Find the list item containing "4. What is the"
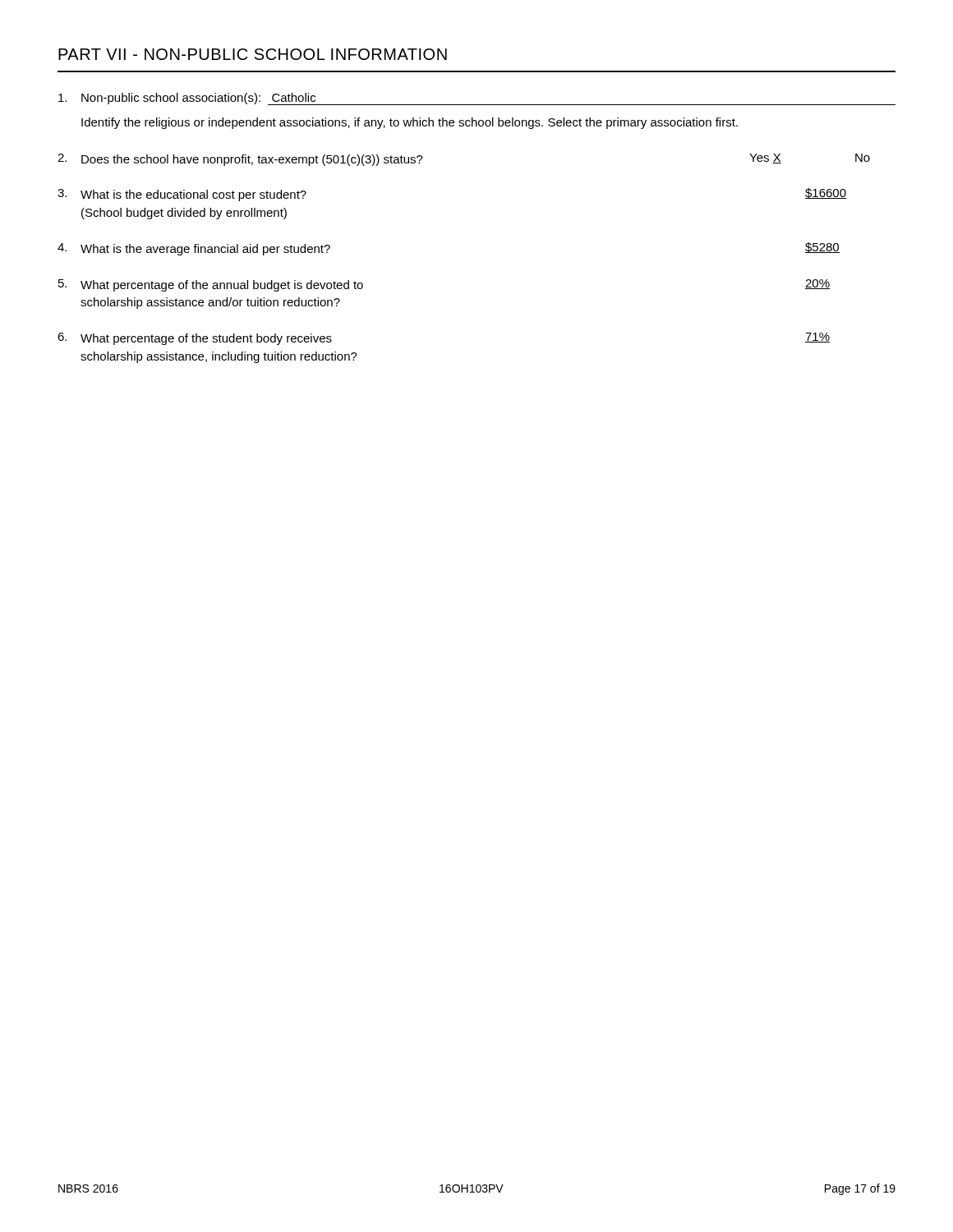953x1232 pixels. 204,248
